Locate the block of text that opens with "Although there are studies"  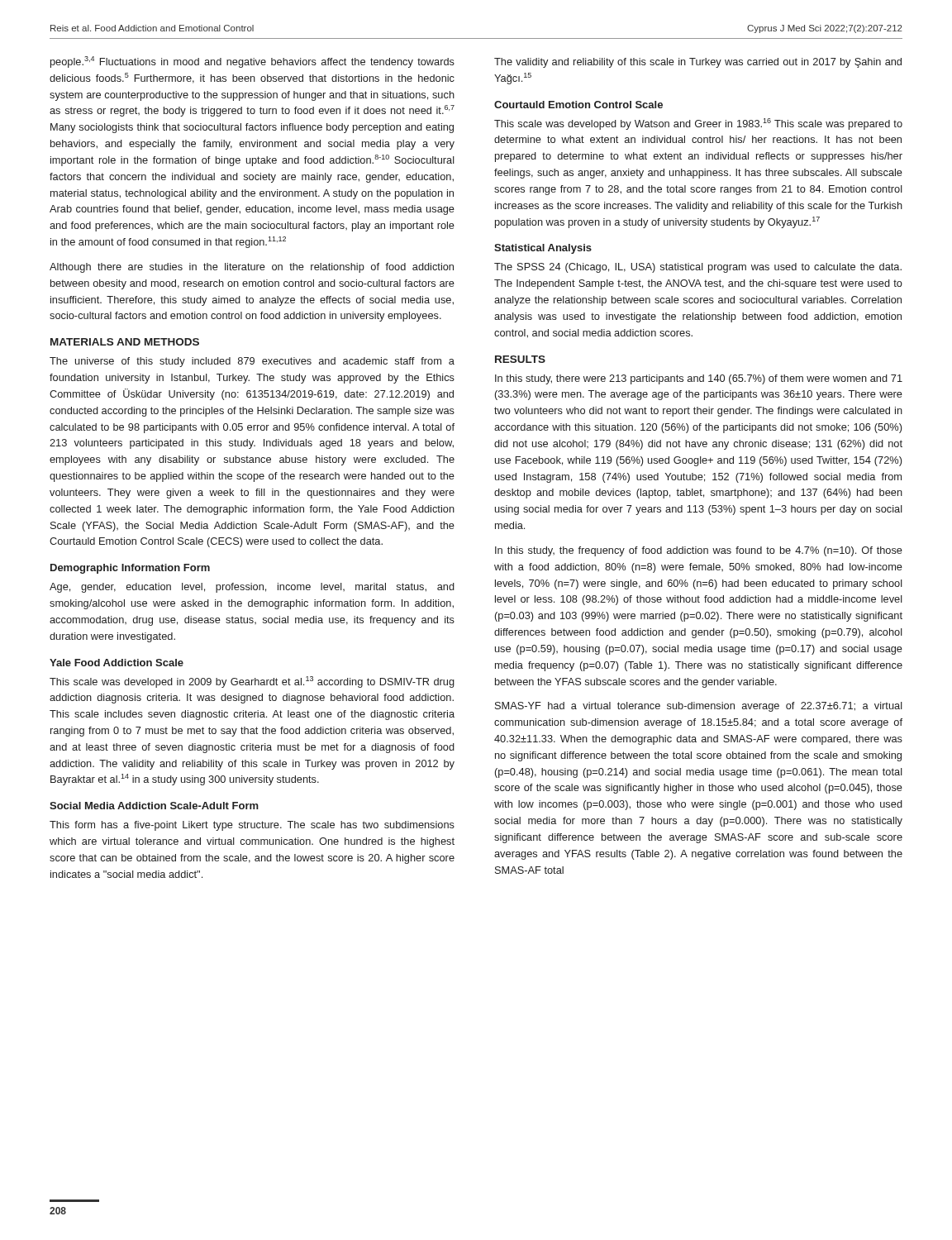click(x=252, y=291)
